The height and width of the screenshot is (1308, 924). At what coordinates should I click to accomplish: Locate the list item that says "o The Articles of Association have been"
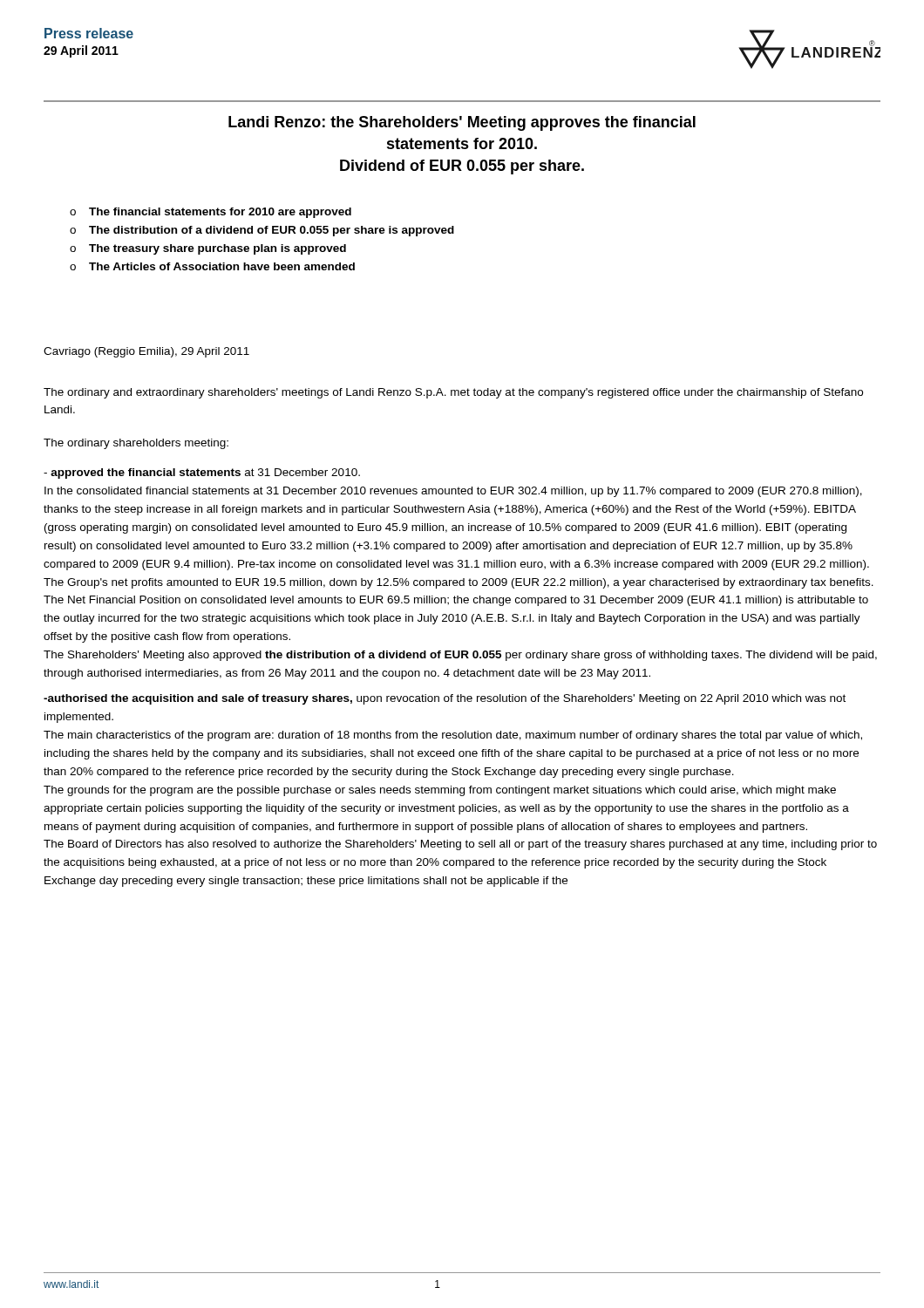click(213, 266)
